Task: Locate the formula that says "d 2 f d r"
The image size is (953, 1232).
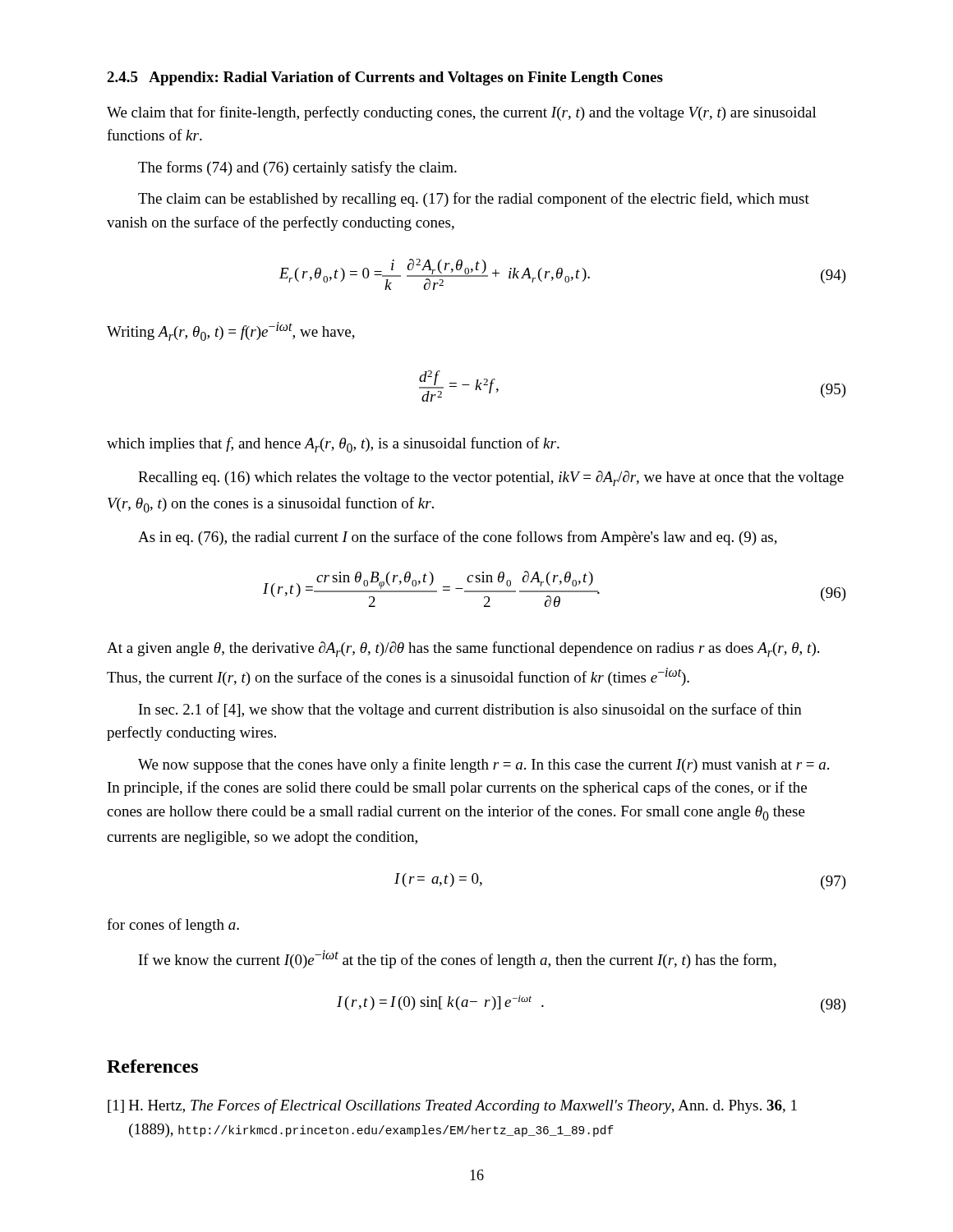Action: tap(476, 389)
